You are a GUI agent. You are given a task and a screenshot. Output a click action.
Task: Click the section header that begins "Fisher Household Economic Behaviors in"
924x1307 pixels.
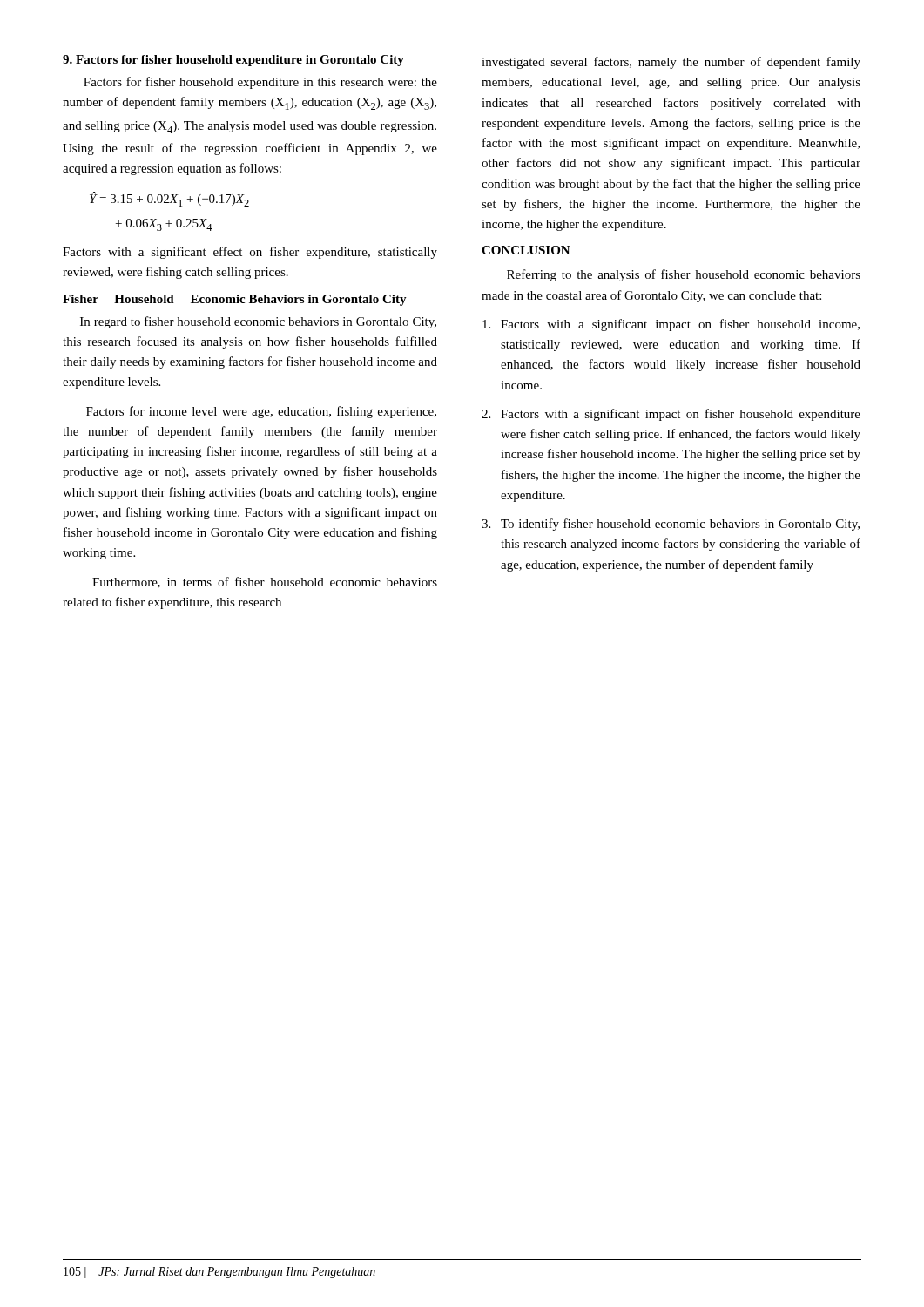(x=235, y=298)
